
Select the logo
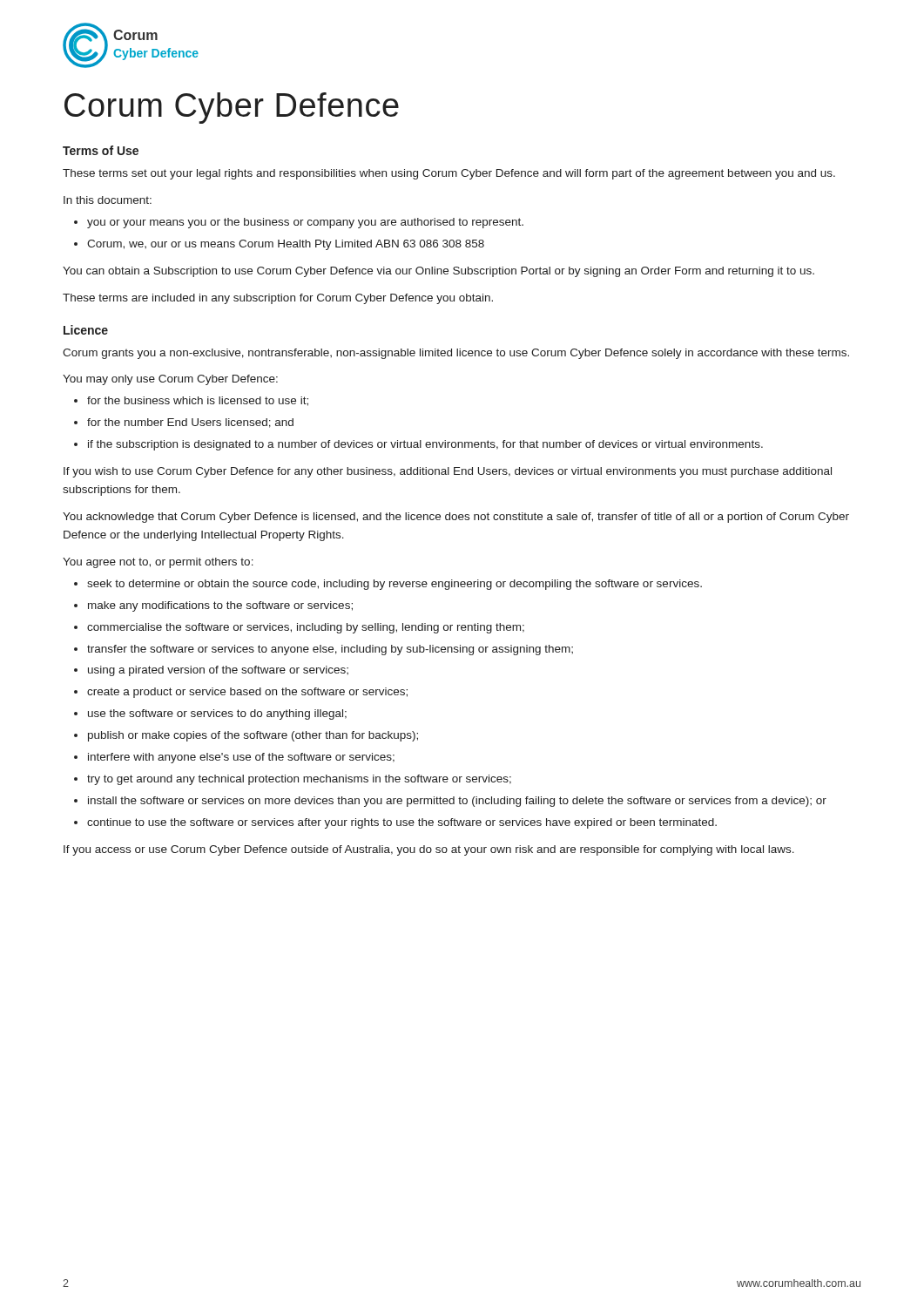click(141, 45)
